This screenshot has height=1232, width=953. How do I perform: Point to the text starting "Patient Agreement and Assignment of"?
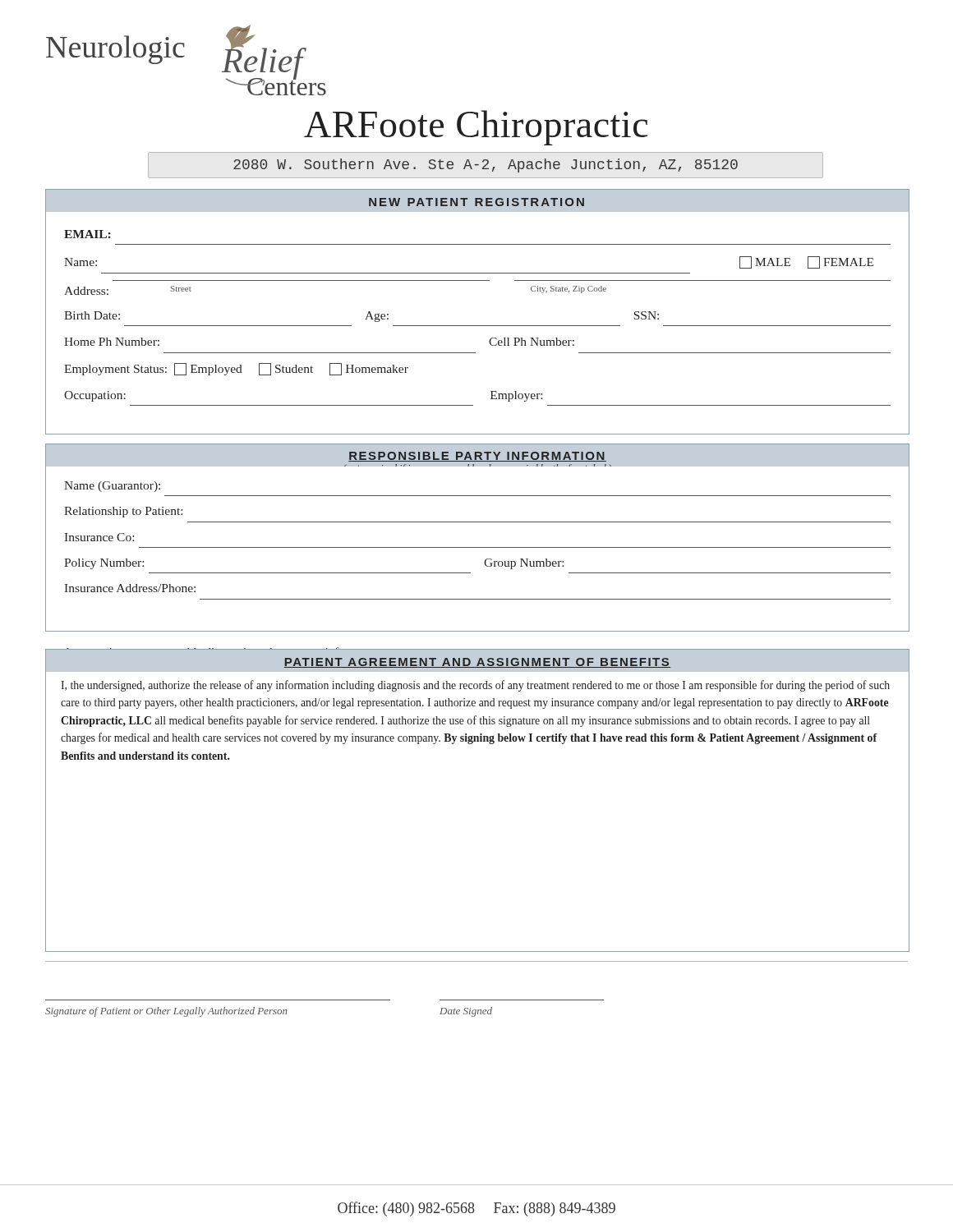coord(477,662)
